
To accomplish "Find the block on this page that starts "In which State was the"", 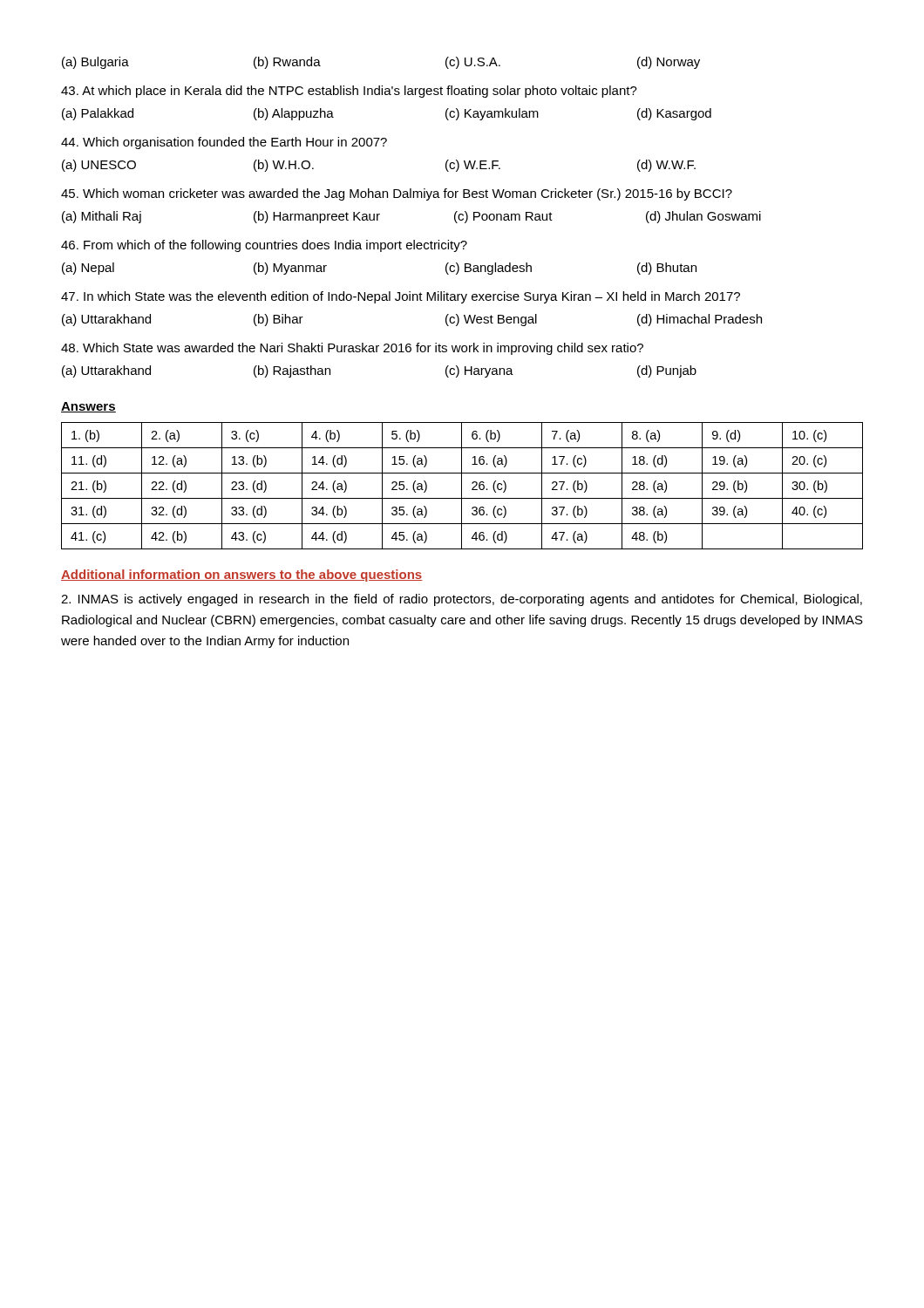I will pos(401,296).
